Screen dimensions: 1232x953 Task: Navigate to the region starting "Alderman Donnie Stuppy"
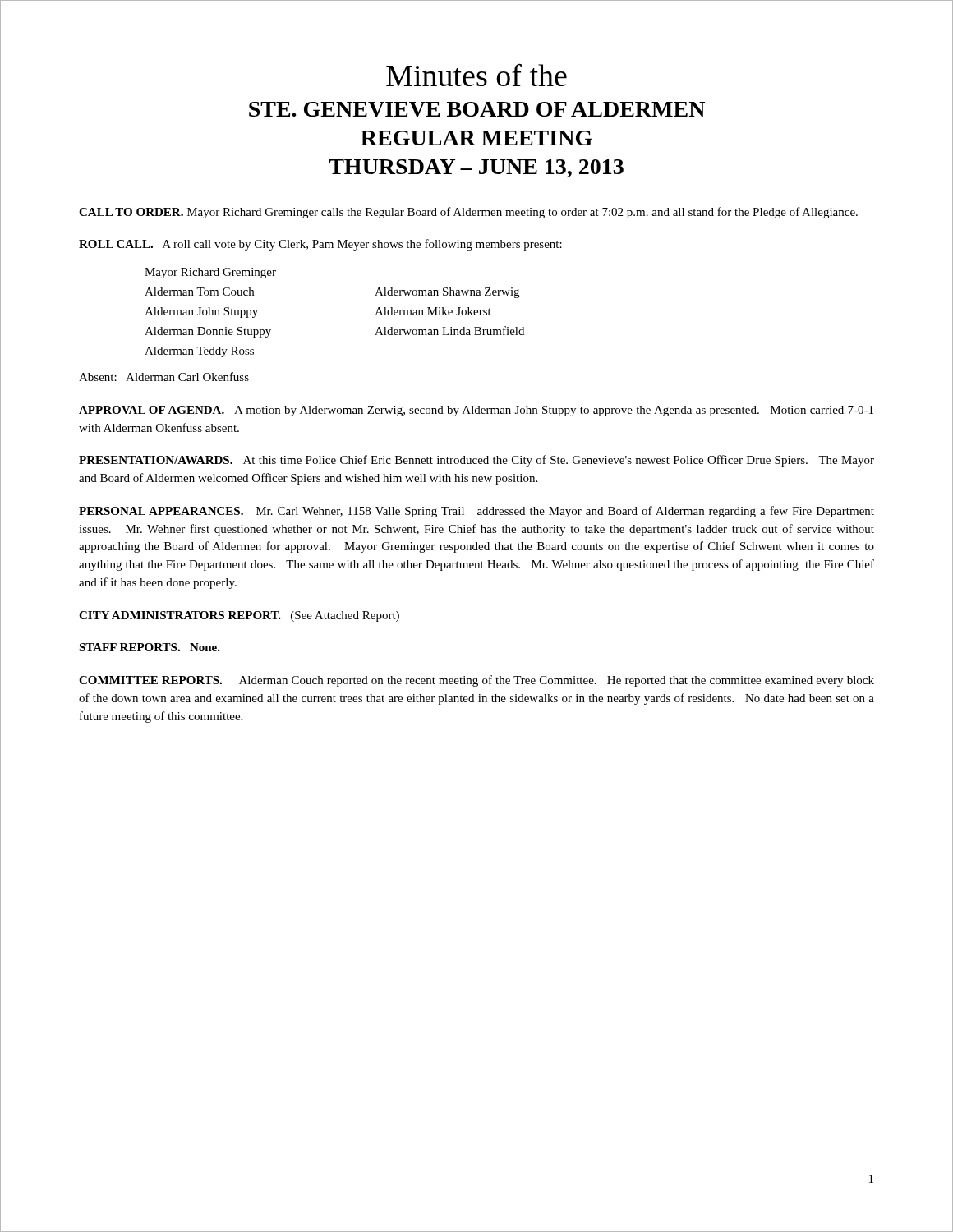coord(208,331)
